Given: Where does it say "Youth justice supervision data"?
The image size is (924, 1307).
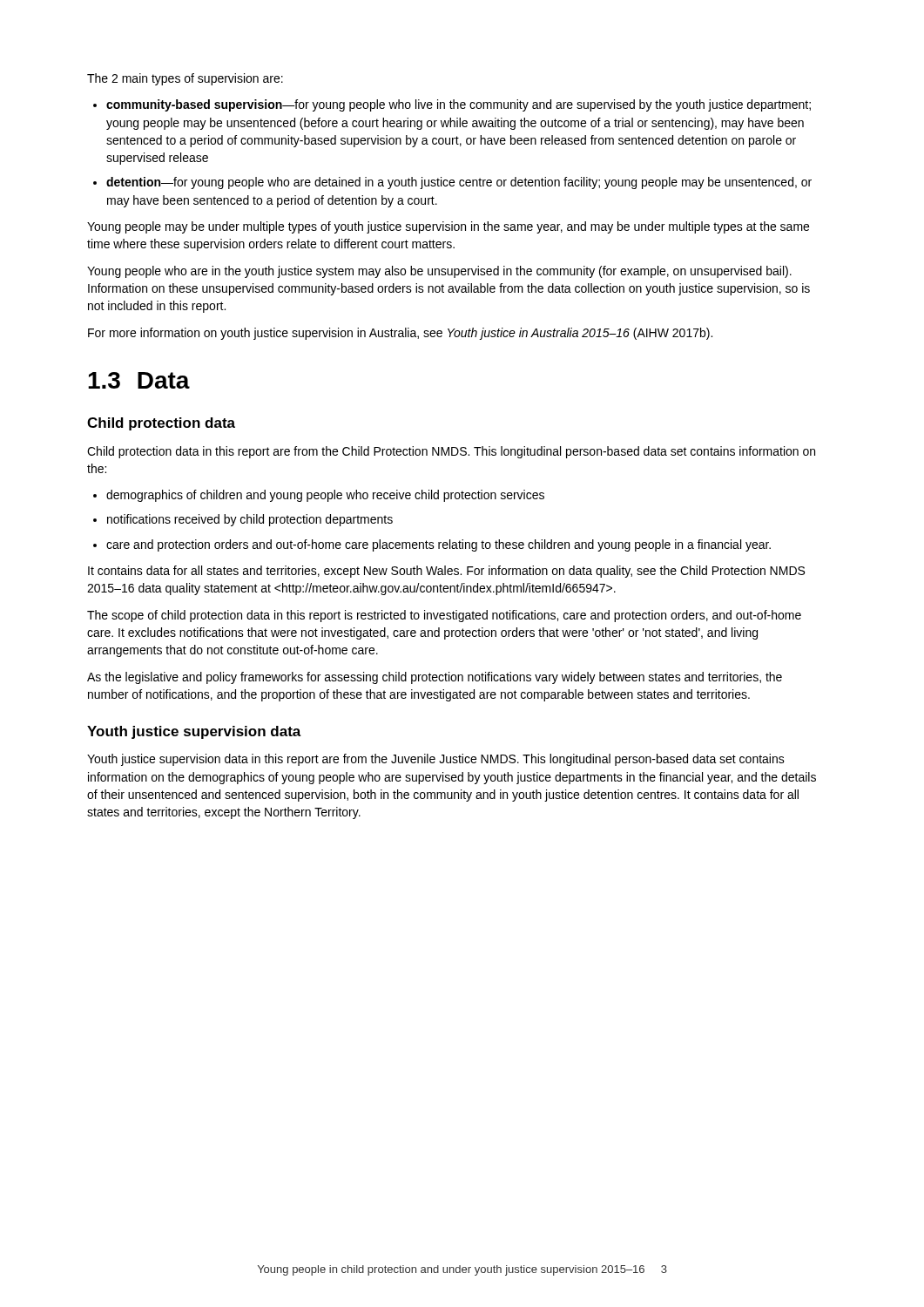Looking at the screenshot, I should [194, 732].
